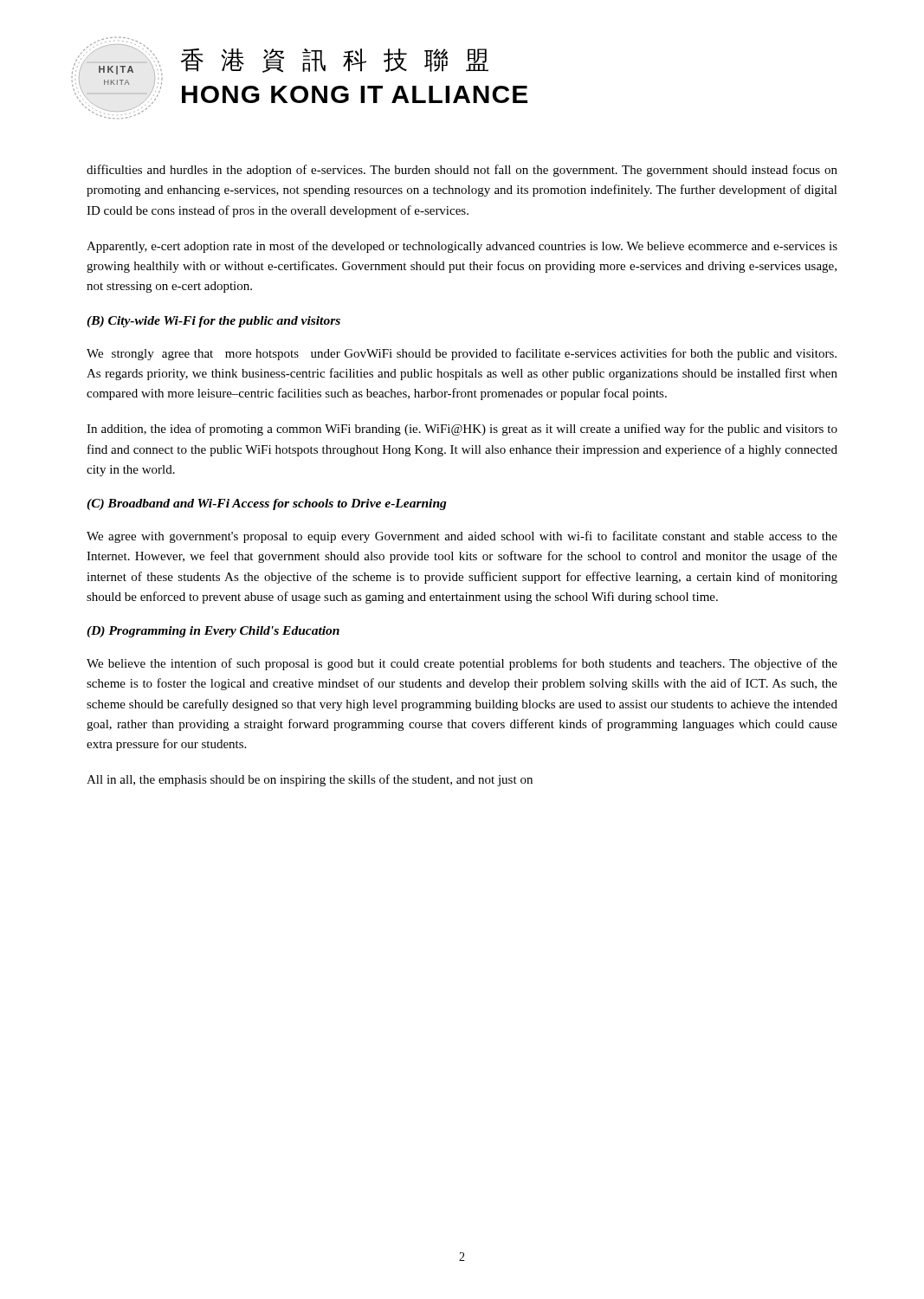Navigate to the region starting "difficulties and hurdles in the"
924x1299 pixels.
pos(462,190)
